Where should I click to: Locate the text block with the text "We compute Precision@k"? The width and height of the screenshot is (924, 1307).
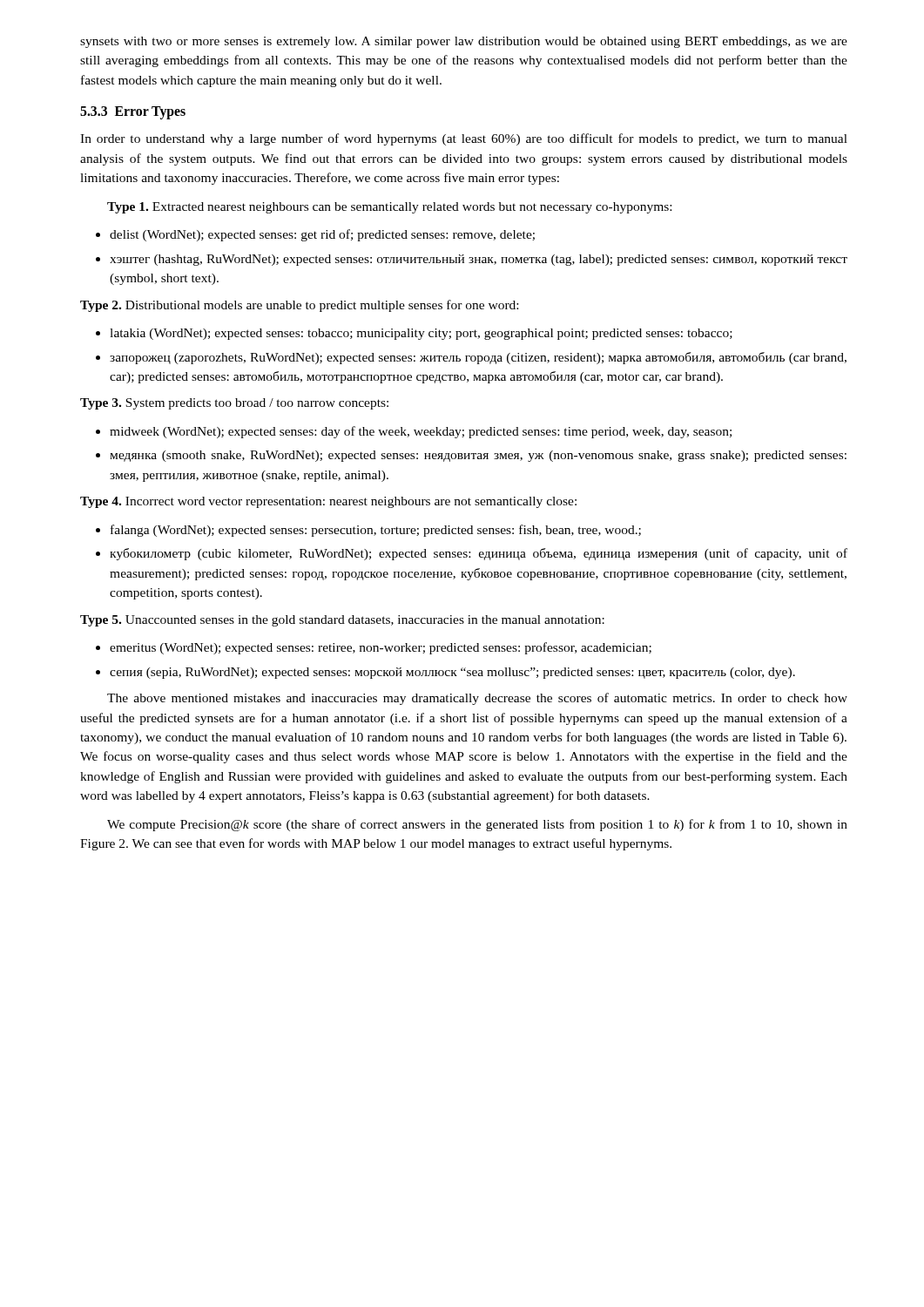[464, 834]
